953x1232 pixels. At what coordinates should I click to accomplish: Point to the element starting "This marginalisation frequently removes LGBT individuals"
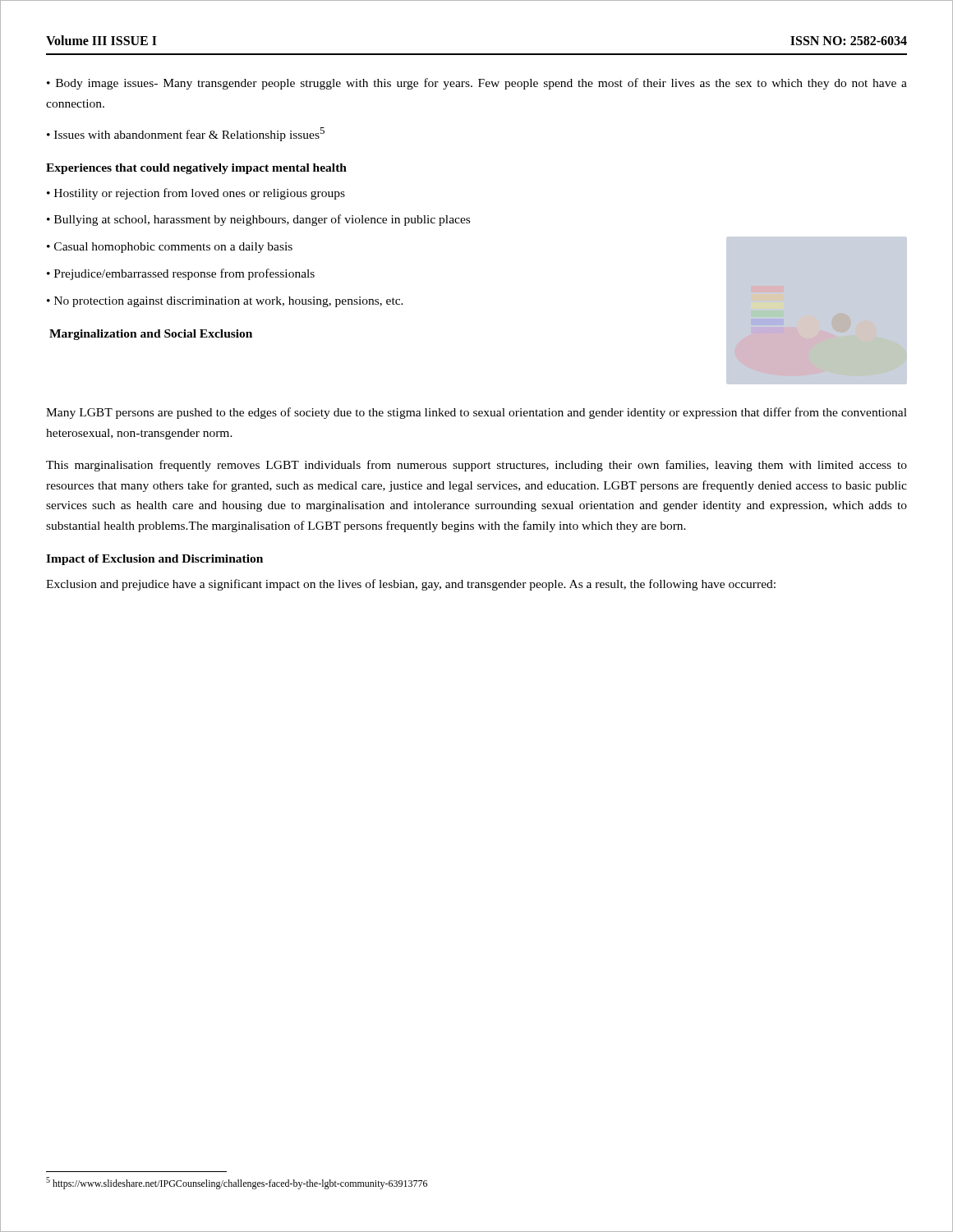click(476, 495)
